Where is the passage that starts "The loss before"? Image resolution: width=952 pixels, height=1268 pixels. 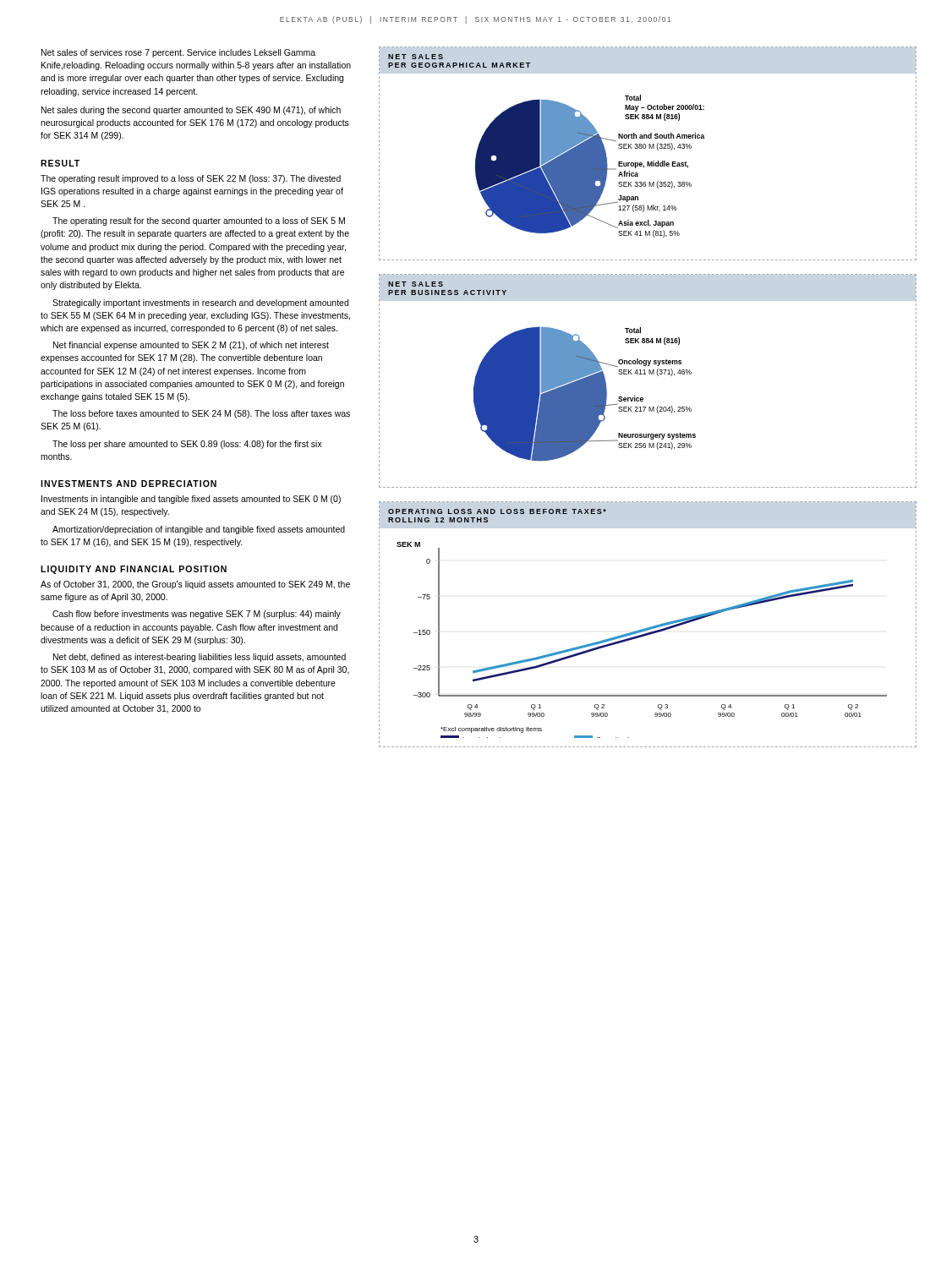click(x=195, y=420)
